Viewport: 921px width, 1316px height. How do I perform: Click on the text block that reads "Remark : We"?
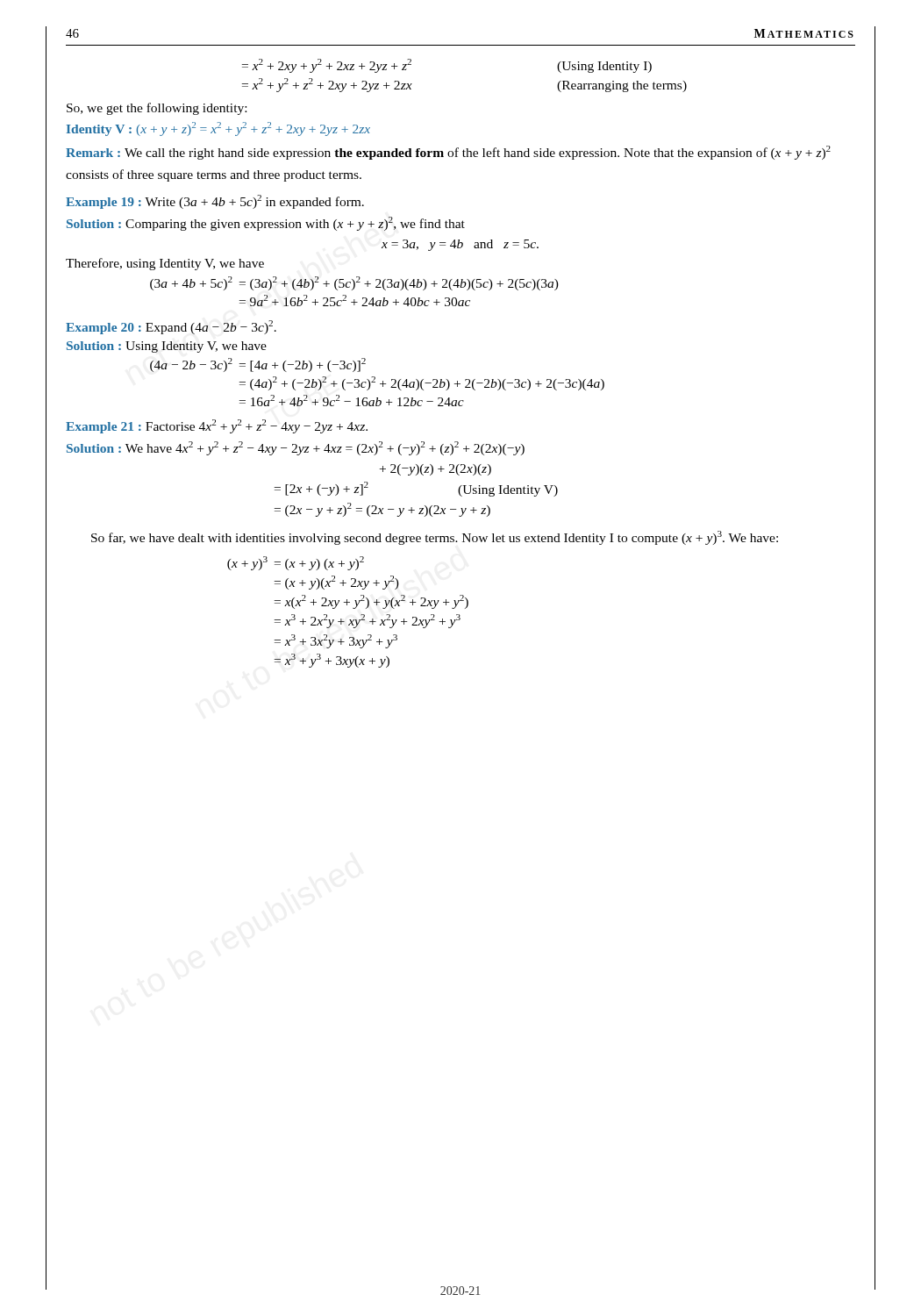pyautogui.click(x=448, y=162)
